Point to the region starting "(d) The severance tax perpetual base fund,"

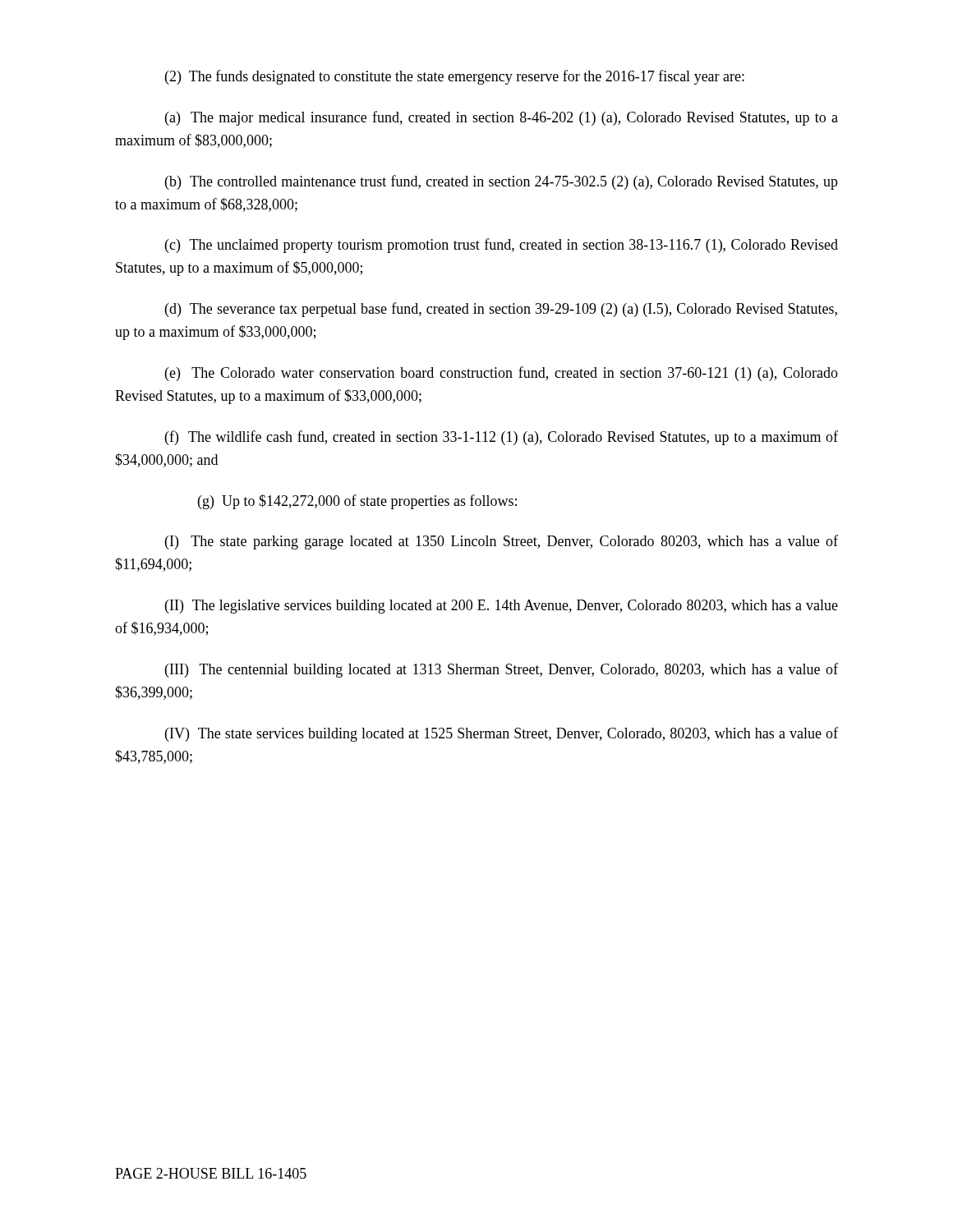coord(476,321)
